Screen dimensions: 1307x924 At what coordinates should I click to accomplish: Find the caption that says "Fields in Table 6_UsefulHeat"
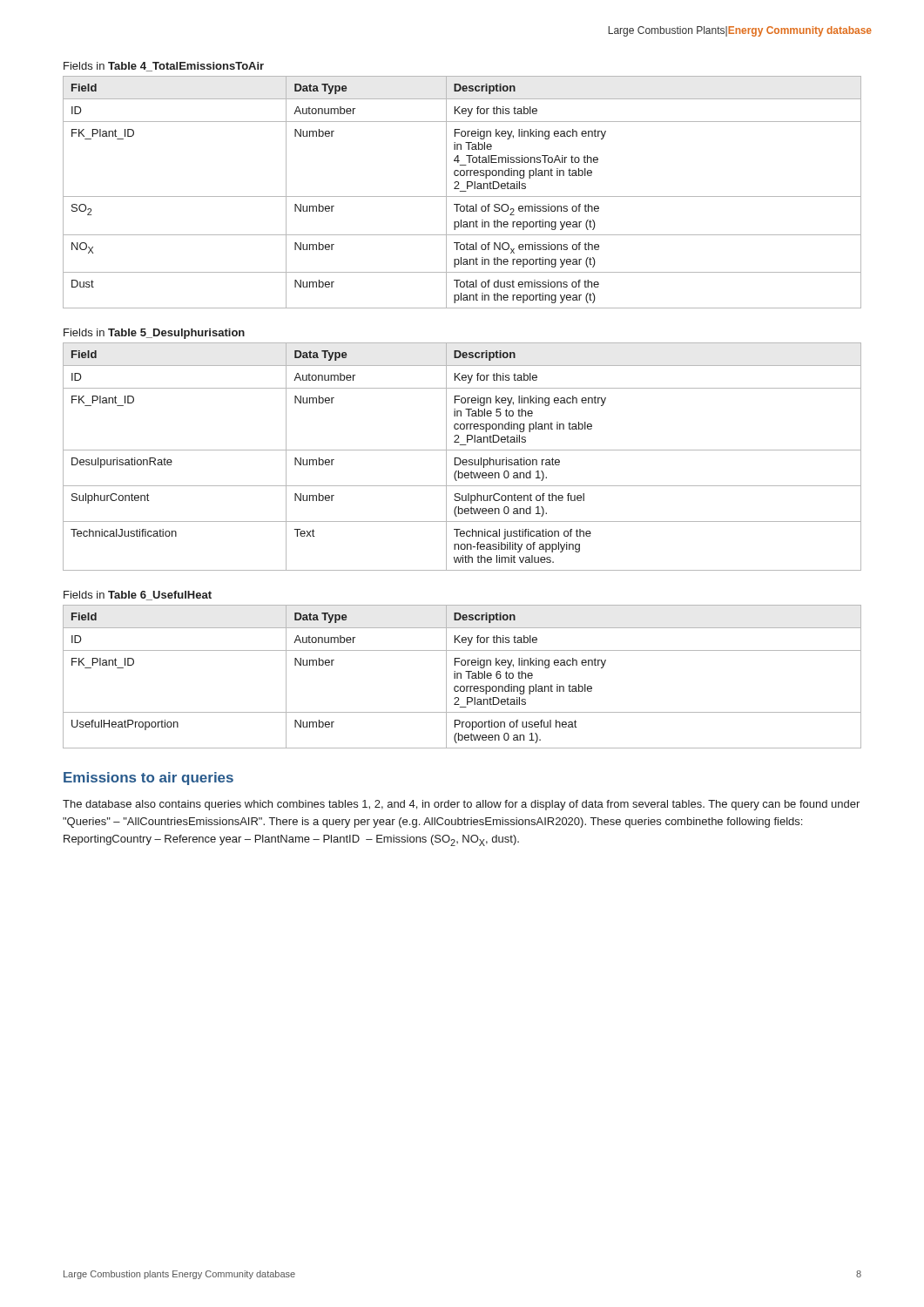pos(137,595)
